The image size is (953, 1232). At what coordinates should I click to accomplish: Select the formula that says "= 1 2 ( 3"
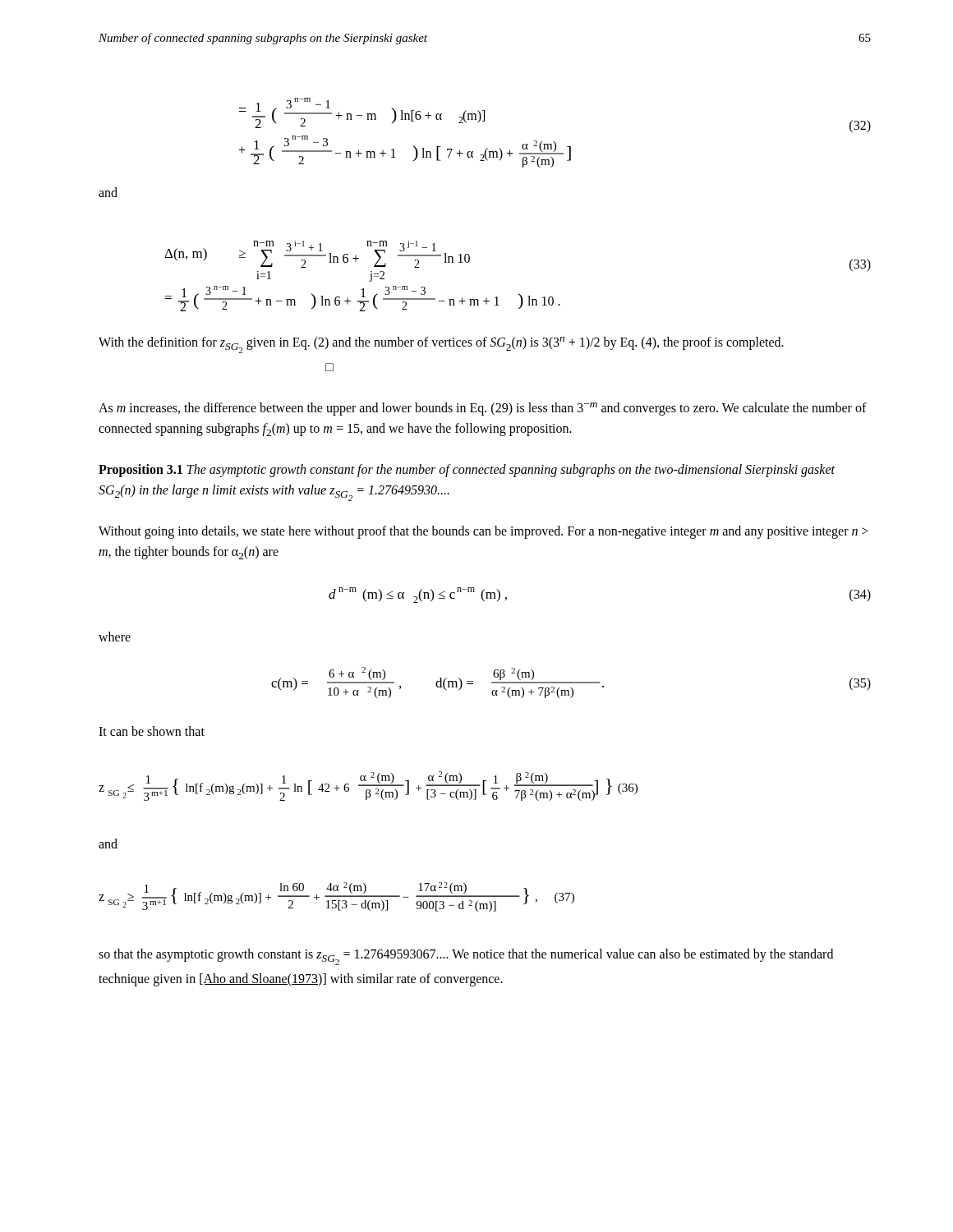pyautogui.click(x=485, y=125)
